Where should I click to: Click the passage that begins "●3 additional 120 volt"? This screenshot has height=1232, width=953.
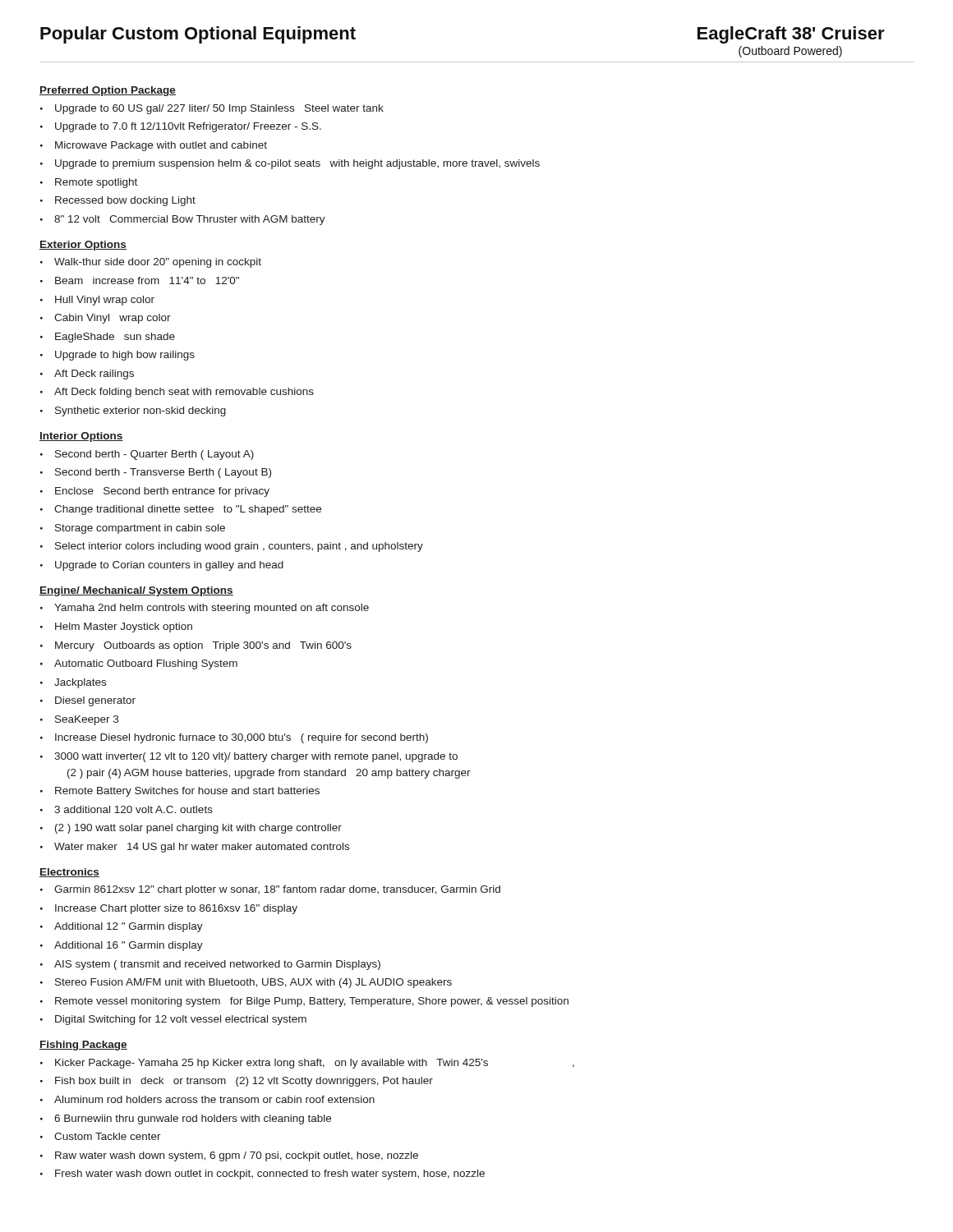pos(127,809)
